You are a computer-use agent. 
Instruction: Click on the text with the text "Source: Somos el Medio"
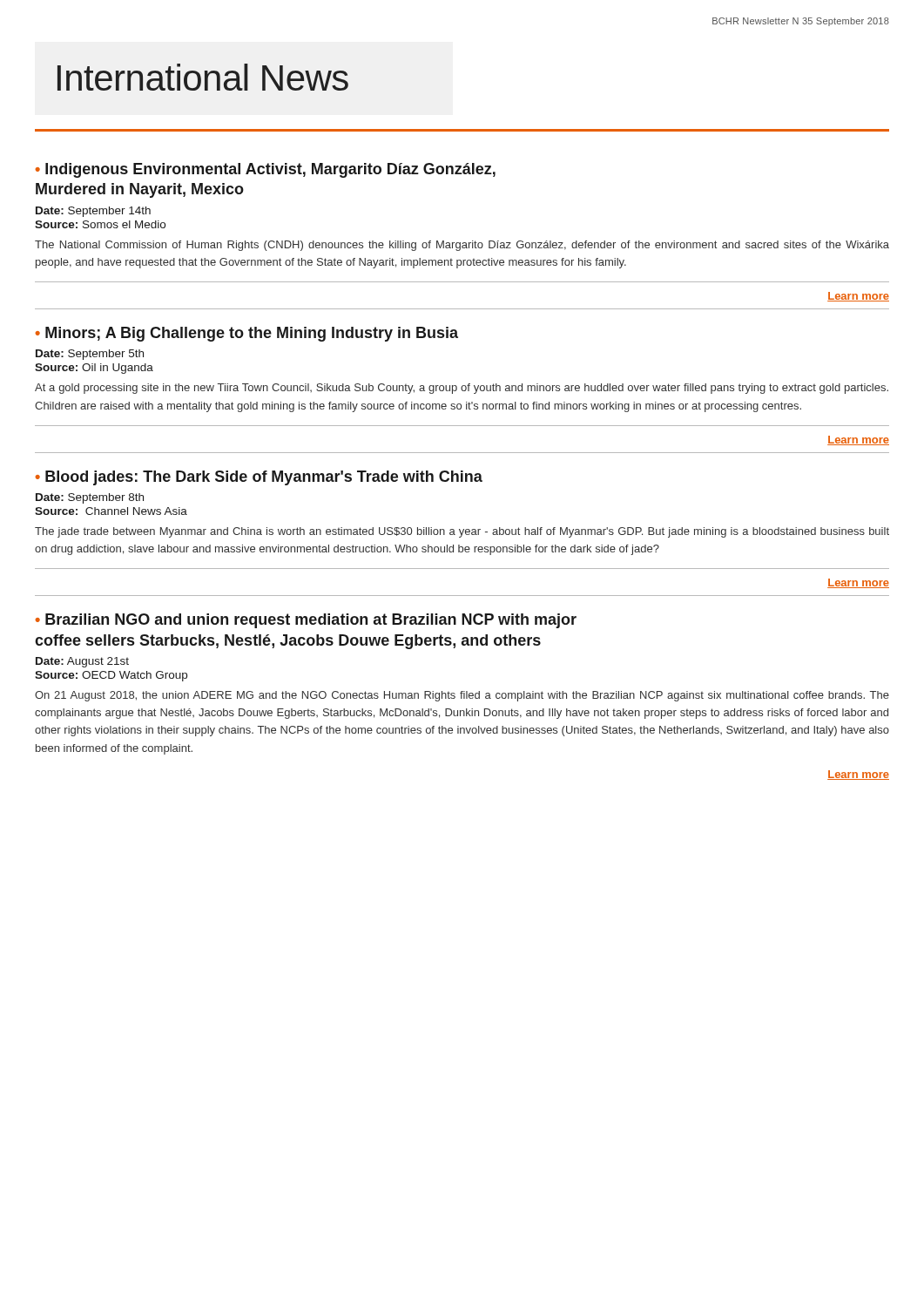(100, 224)
